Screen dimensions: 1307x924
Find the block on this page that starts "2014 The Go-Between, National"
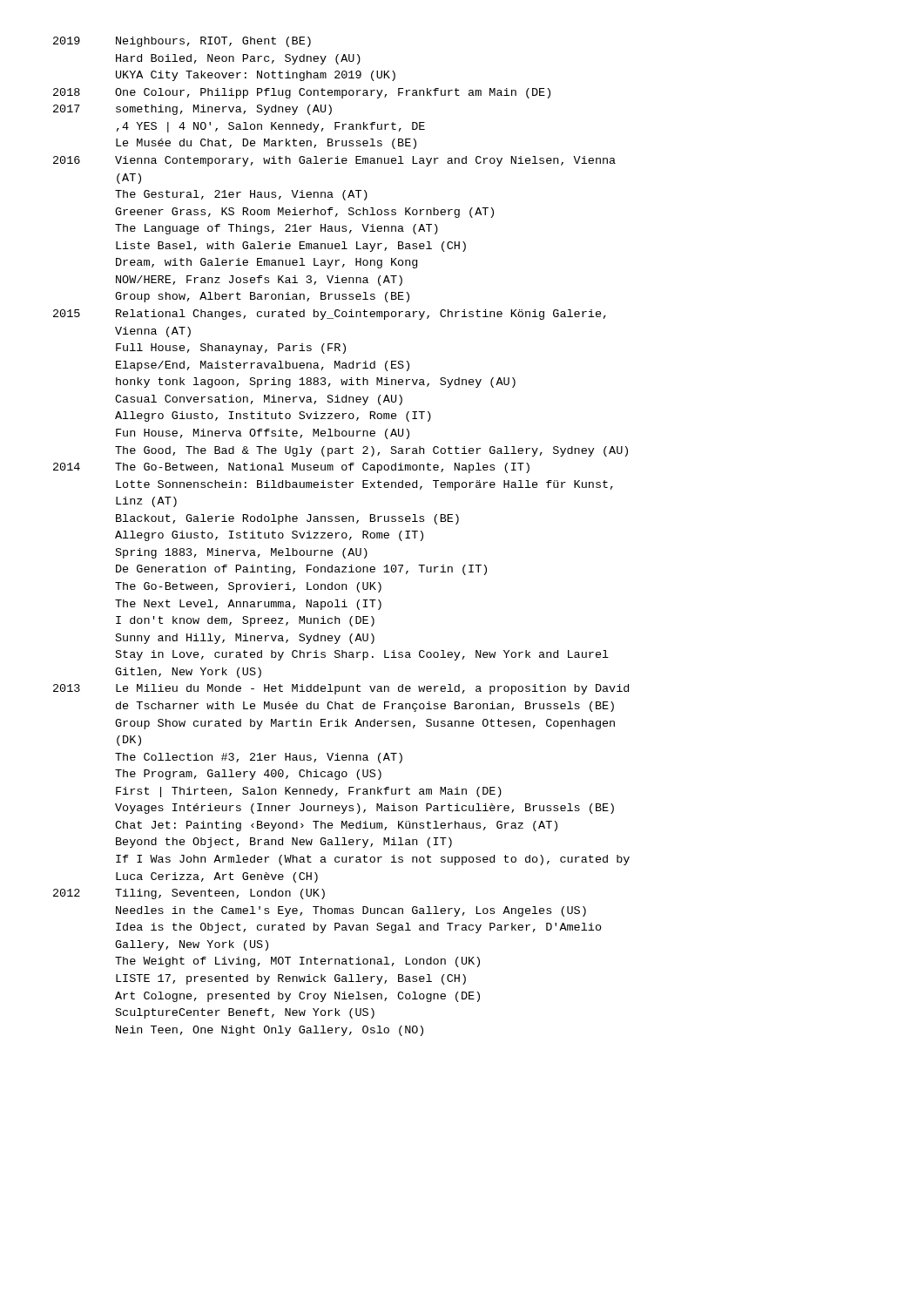(462, 570)
